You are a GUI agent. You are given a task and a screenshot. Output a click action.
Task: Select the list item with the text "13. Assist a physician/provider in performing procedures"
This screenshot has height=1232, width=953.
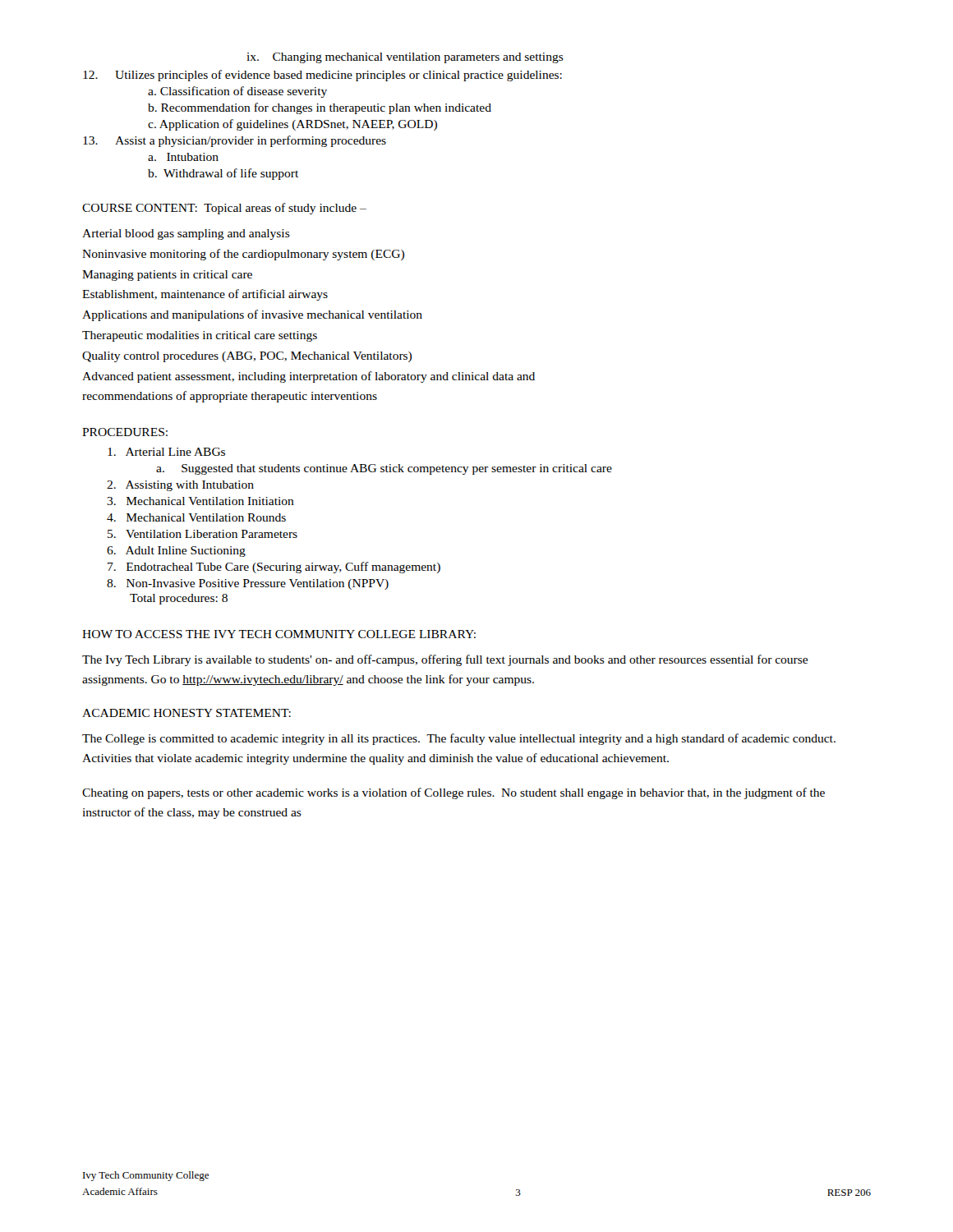(234, 140)
